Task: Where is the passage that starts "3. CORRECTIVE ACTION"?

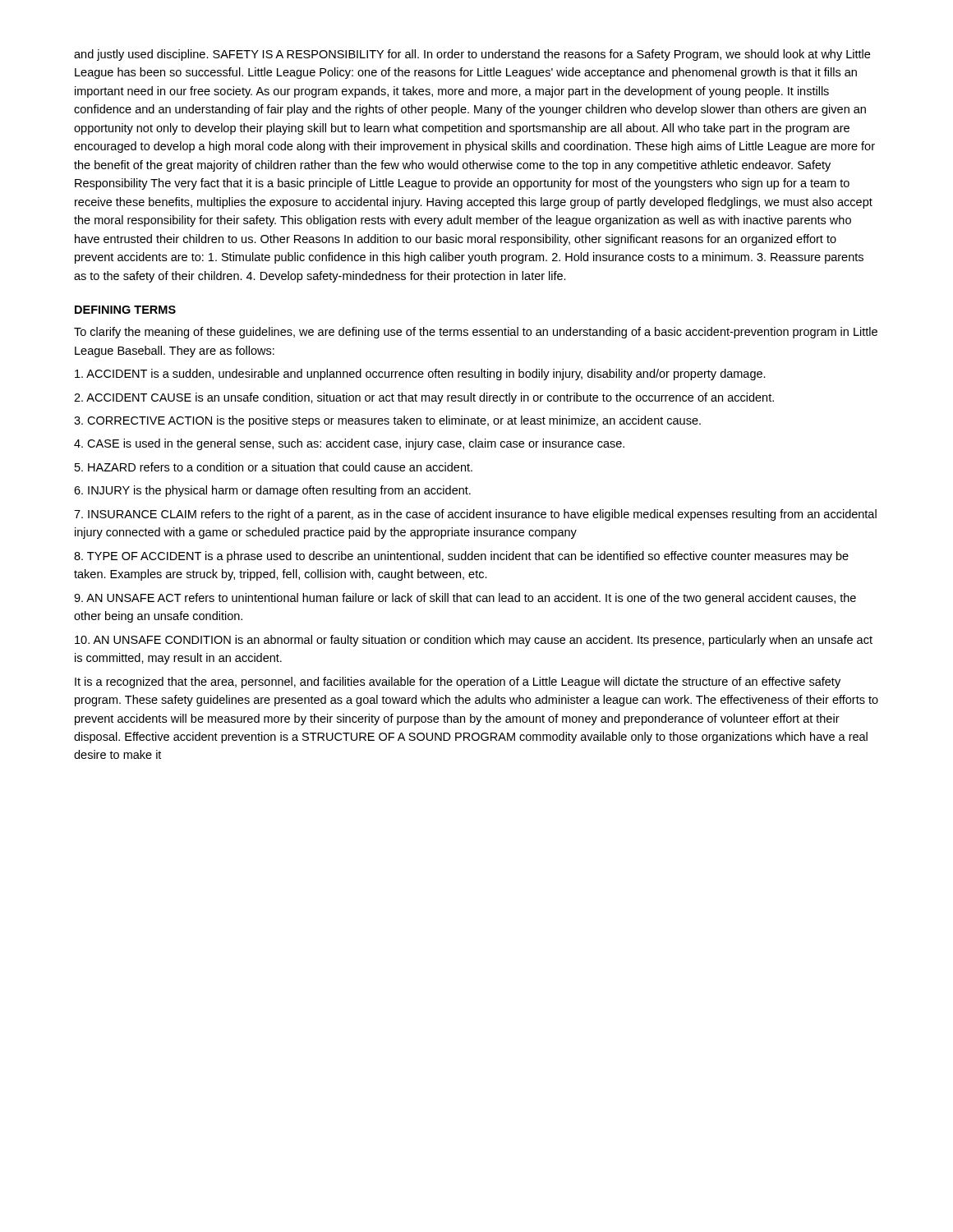Action: (388, 420)
